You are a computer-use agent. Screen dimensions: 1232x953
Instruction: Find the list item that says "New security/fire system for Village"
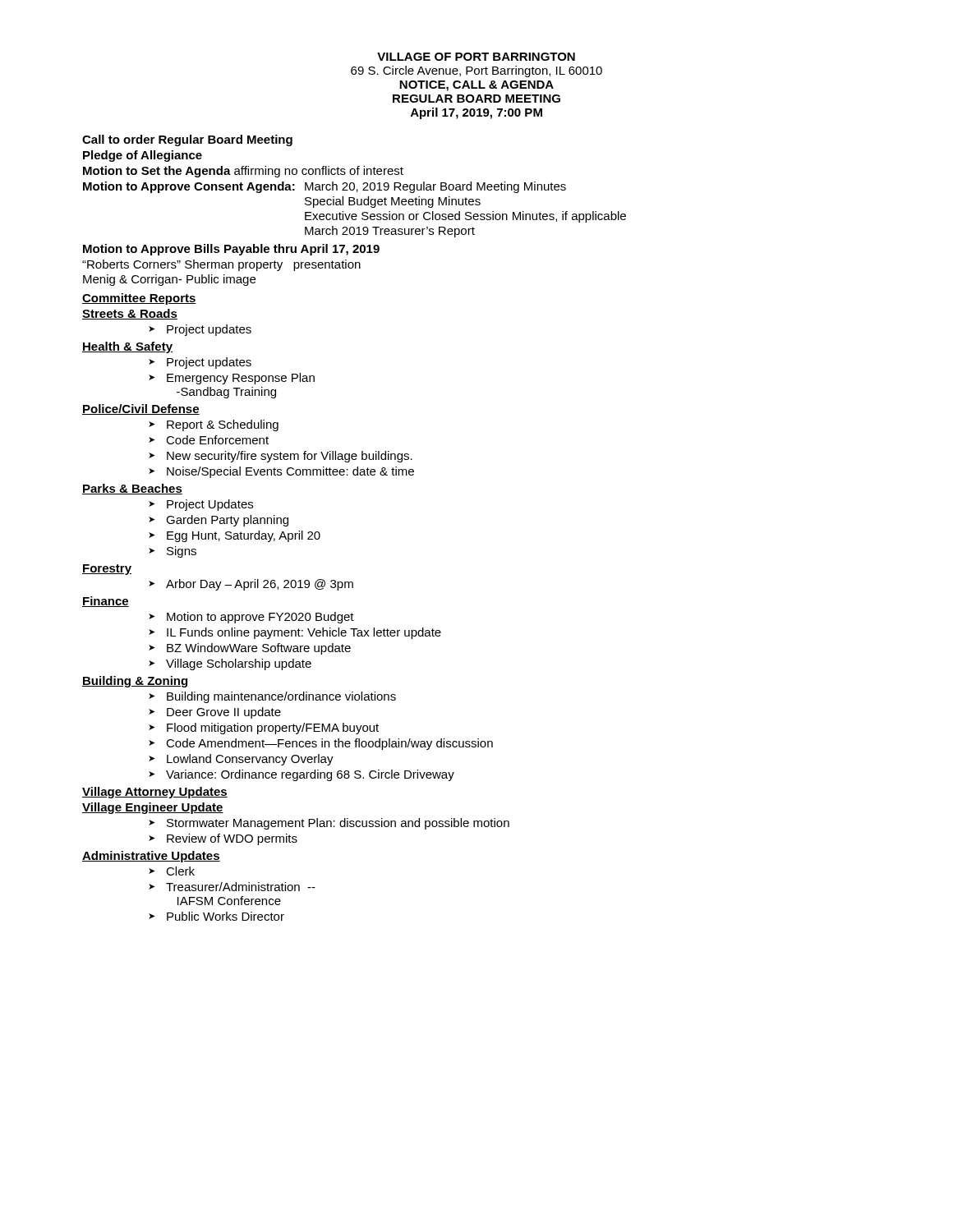pyautogui.click(x=281, y=457)
